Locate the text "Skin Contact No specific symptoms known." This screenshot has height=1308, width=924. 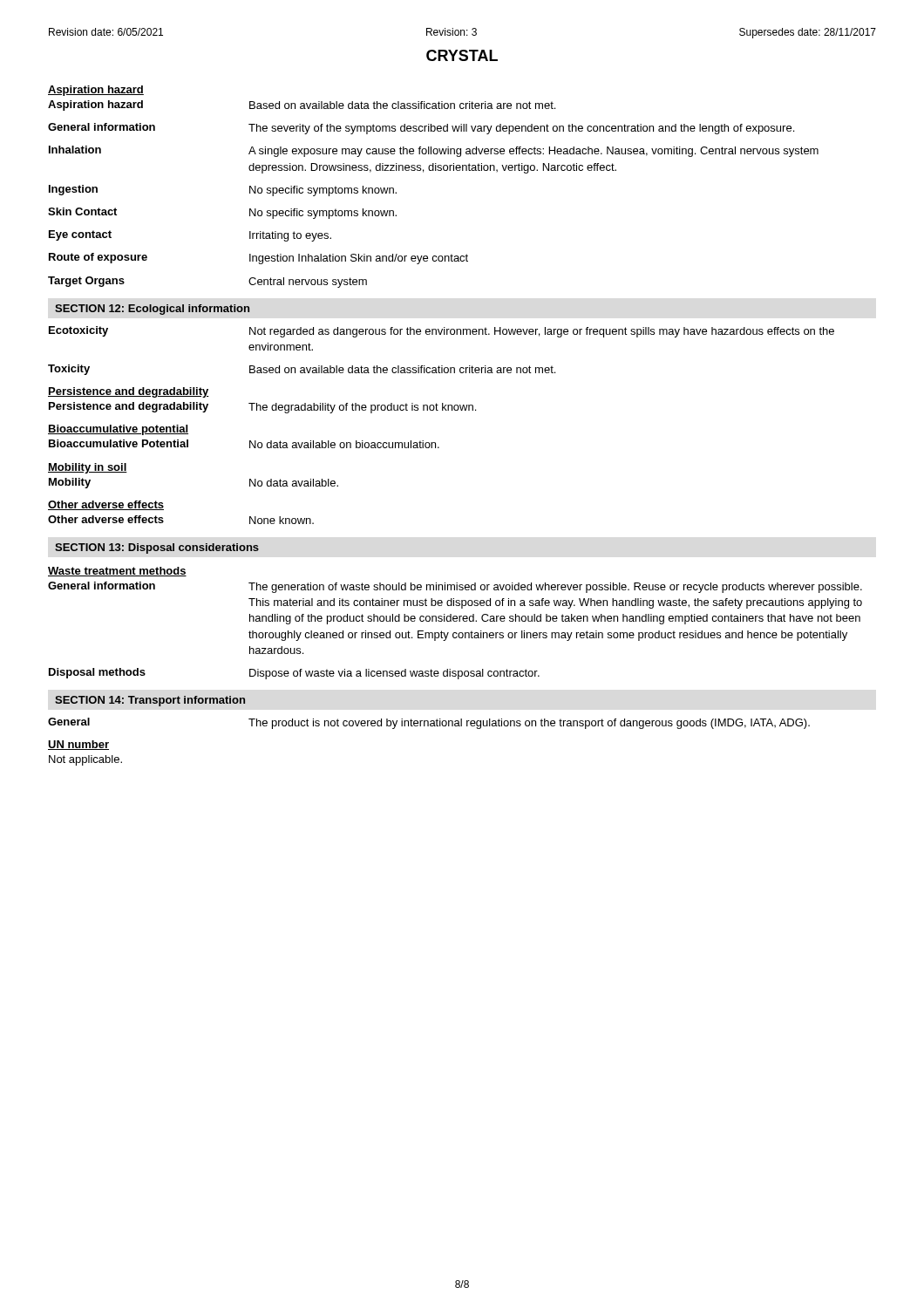click(79, 214)
